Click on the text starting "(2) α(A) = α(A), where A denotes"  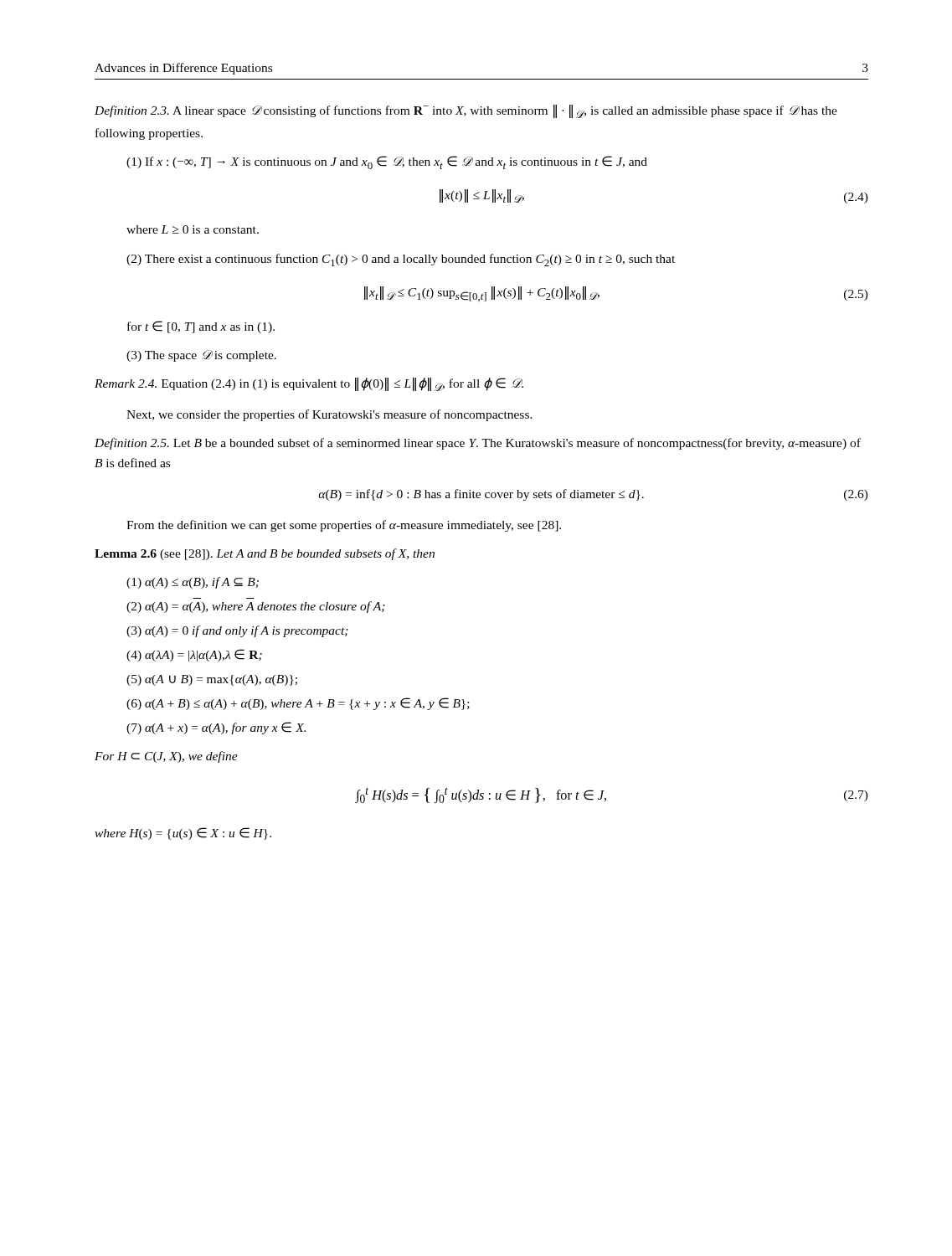(256, 607)
